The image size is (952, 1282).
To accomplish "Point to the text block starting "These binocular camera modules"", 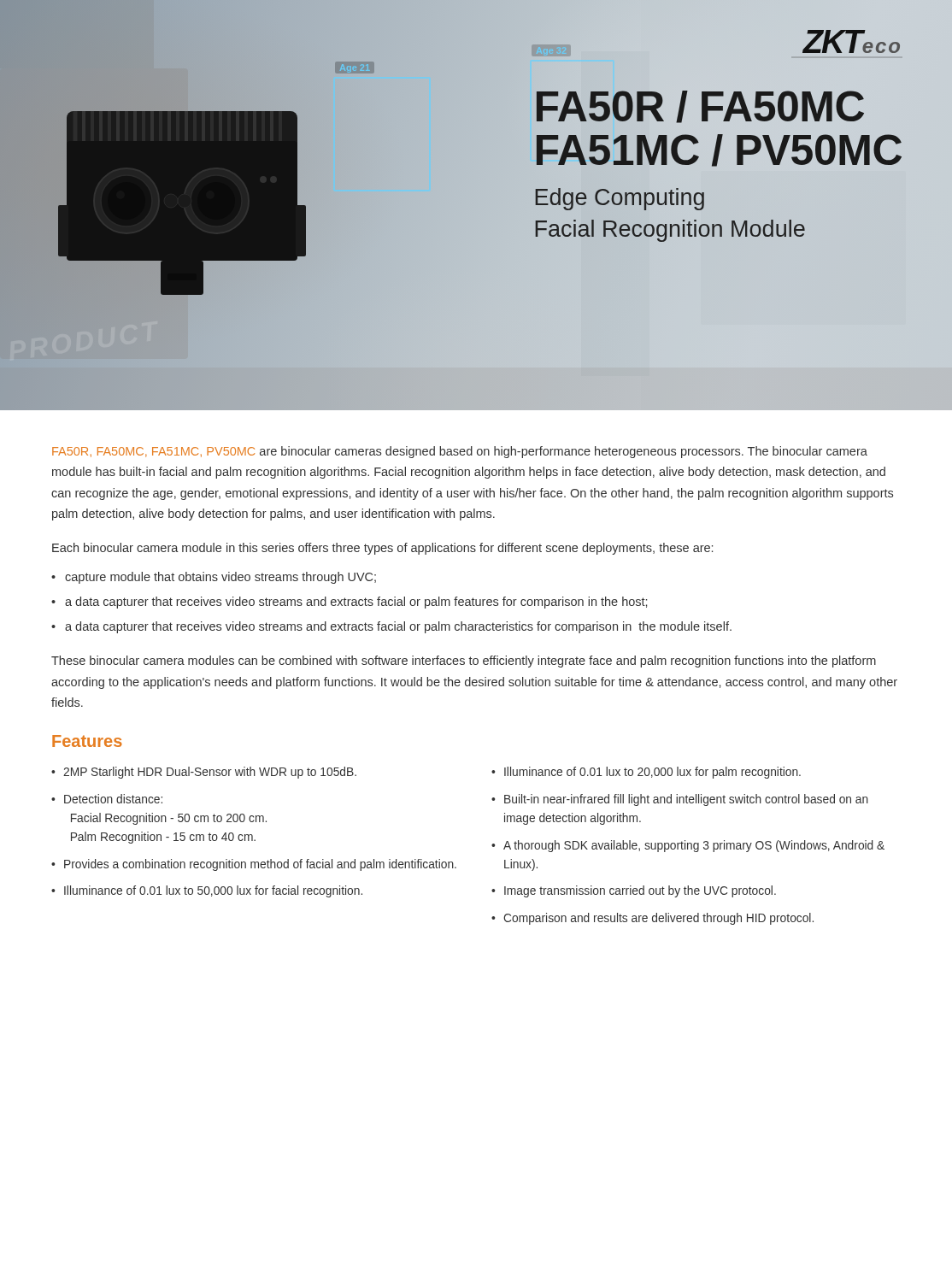I will pos(474,682).
